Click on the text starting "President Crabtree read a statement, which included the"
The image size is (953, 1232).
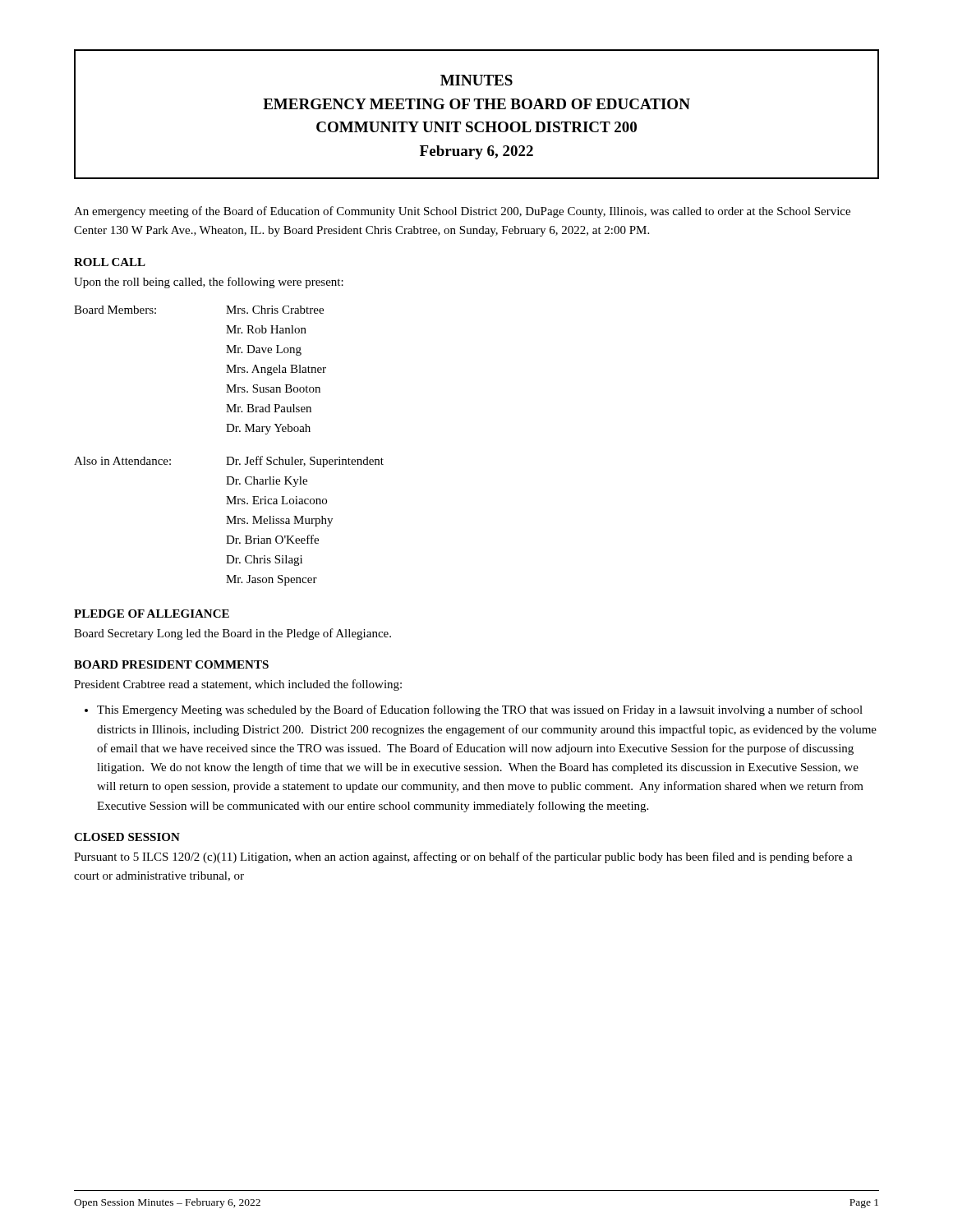[x=238, y=684]
